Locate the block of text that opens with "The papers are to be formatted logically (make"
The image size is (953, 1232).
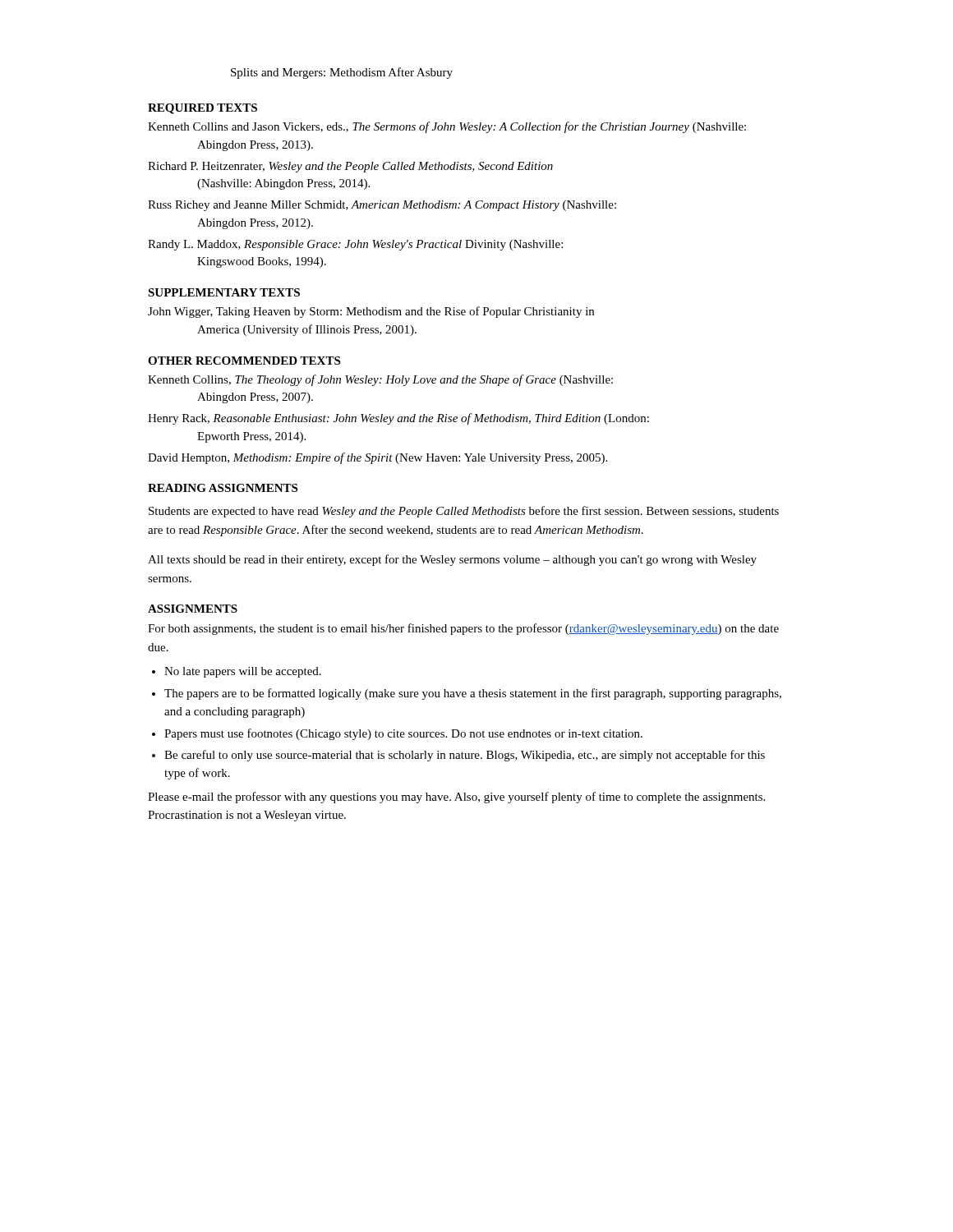tap(473, 702)
